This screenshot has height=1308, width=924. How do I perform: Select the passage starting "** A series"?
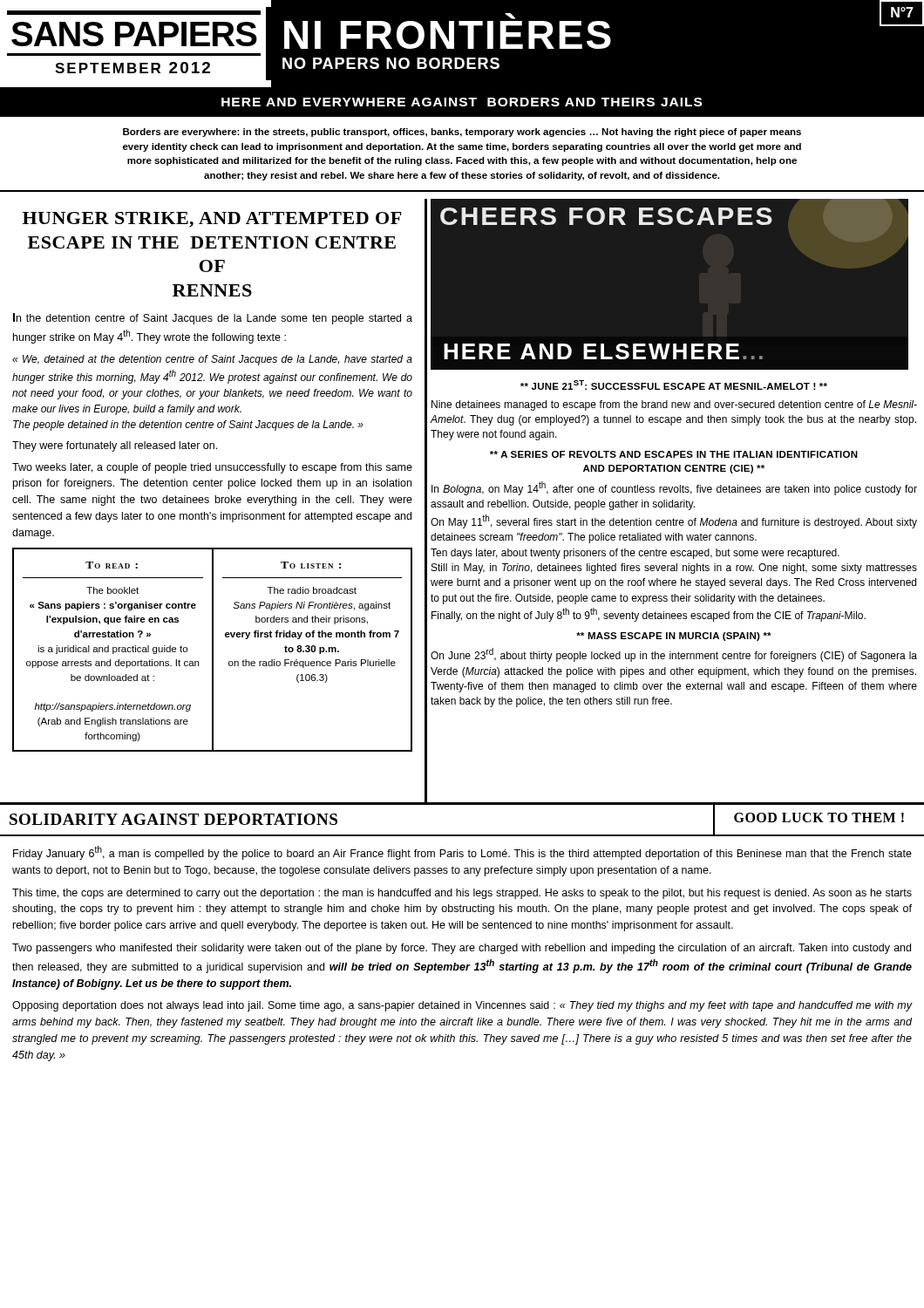click(674, 461)
